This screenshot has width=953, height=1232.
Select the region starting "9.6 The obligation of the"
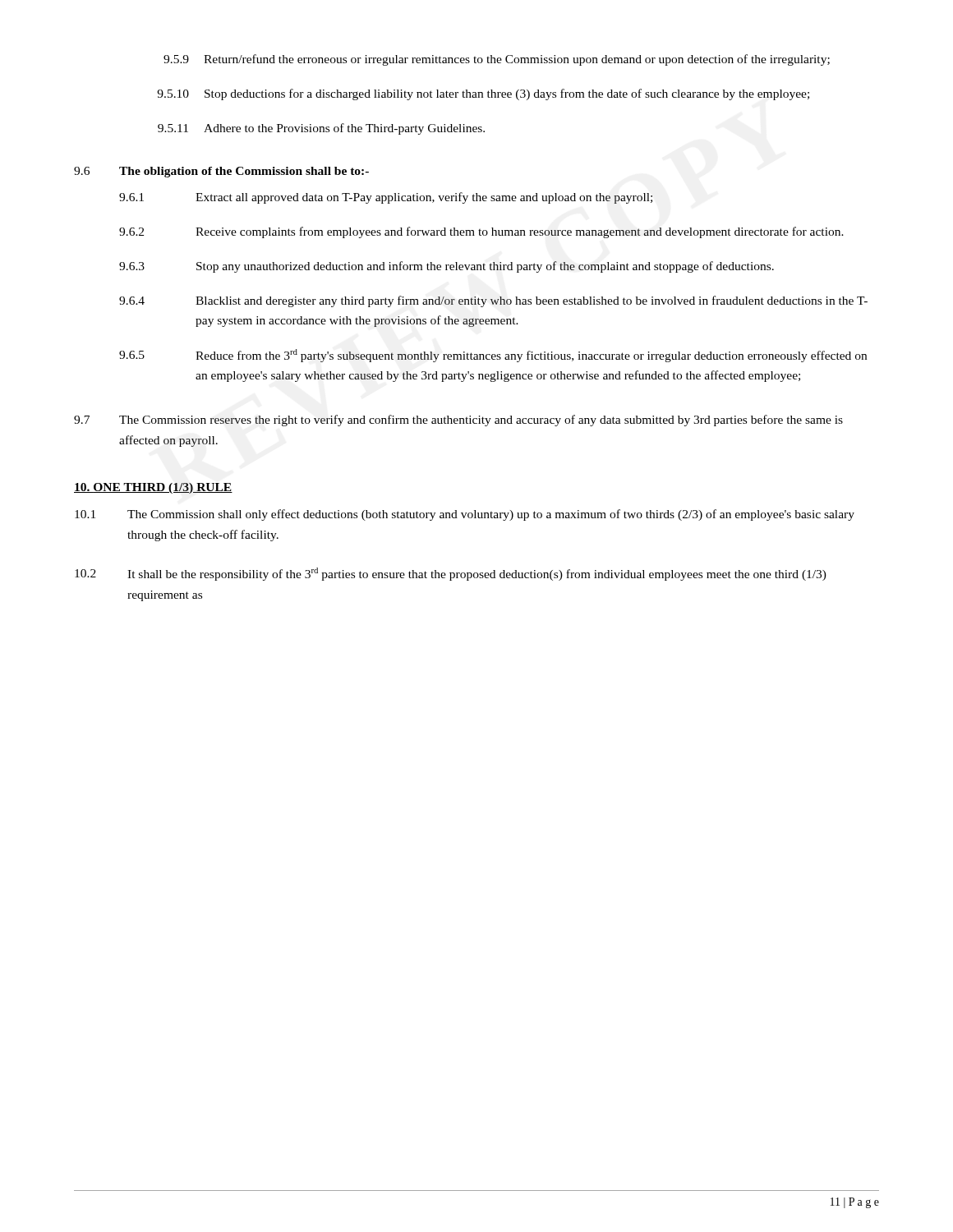[221, 172]
